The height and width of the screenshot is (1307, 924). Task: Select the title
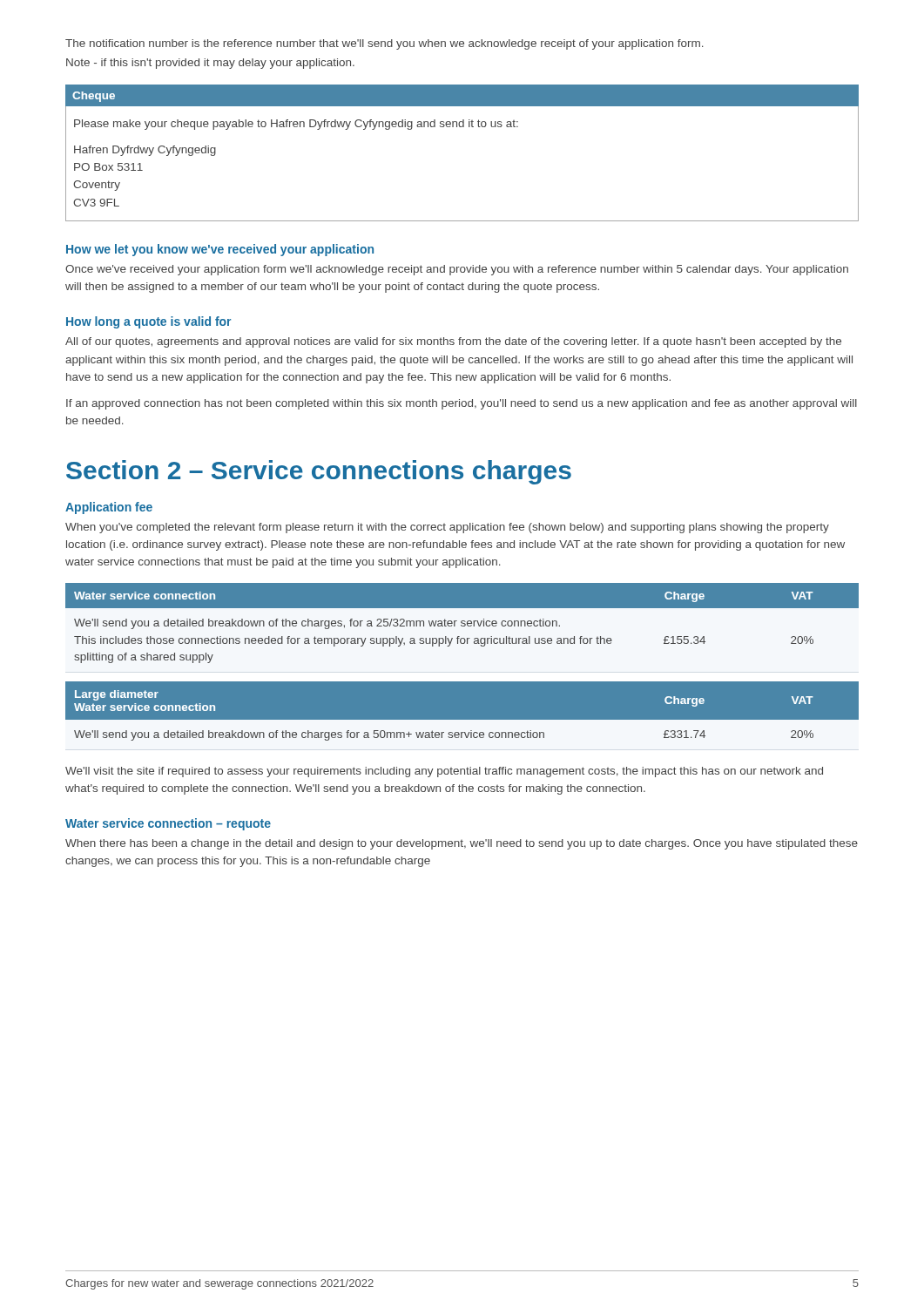319,470
